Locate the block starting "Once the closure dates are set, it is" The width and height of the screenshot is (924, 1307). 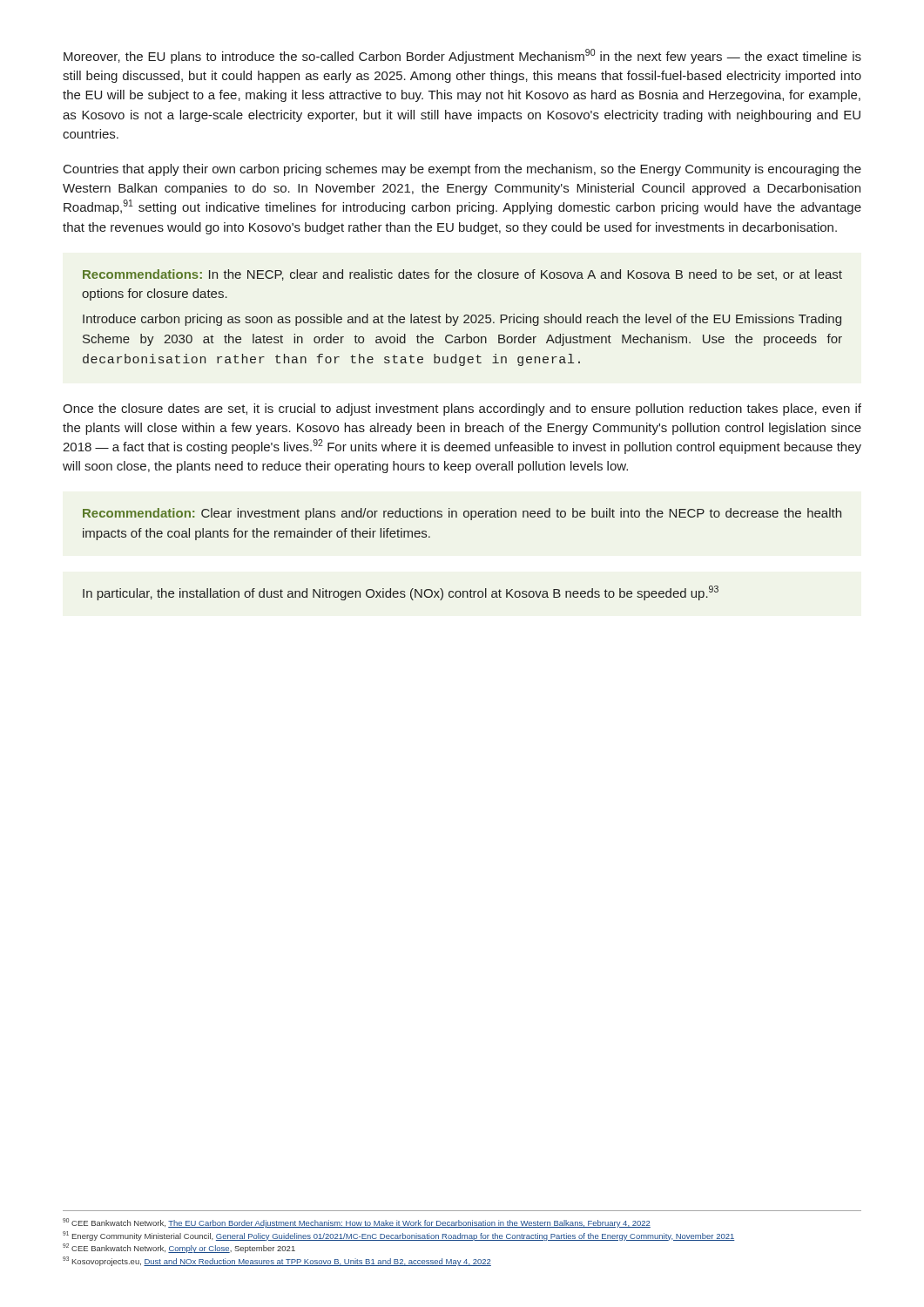click(x=462, y=437)
